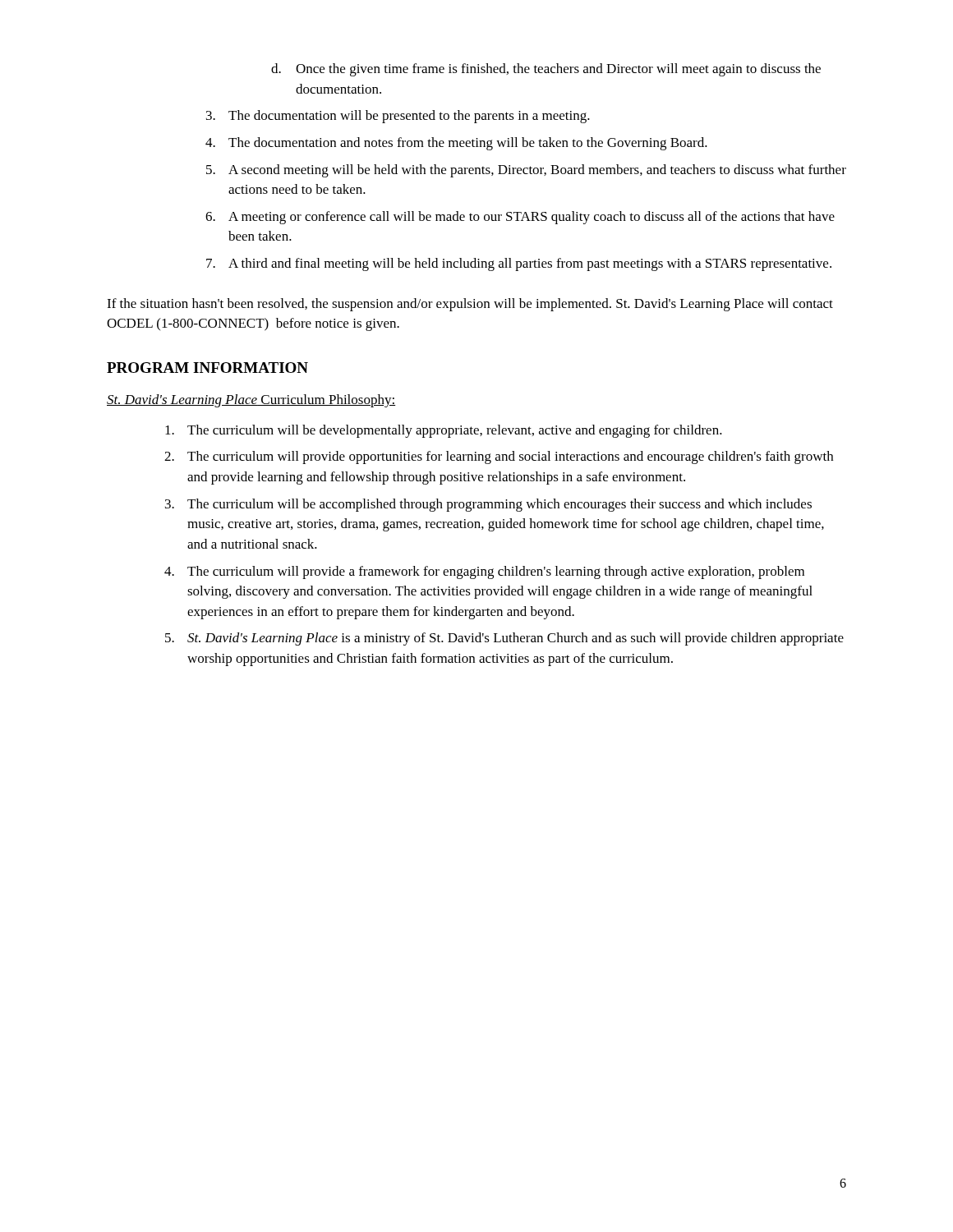Select the text starting "3. The documentation"

398,116
